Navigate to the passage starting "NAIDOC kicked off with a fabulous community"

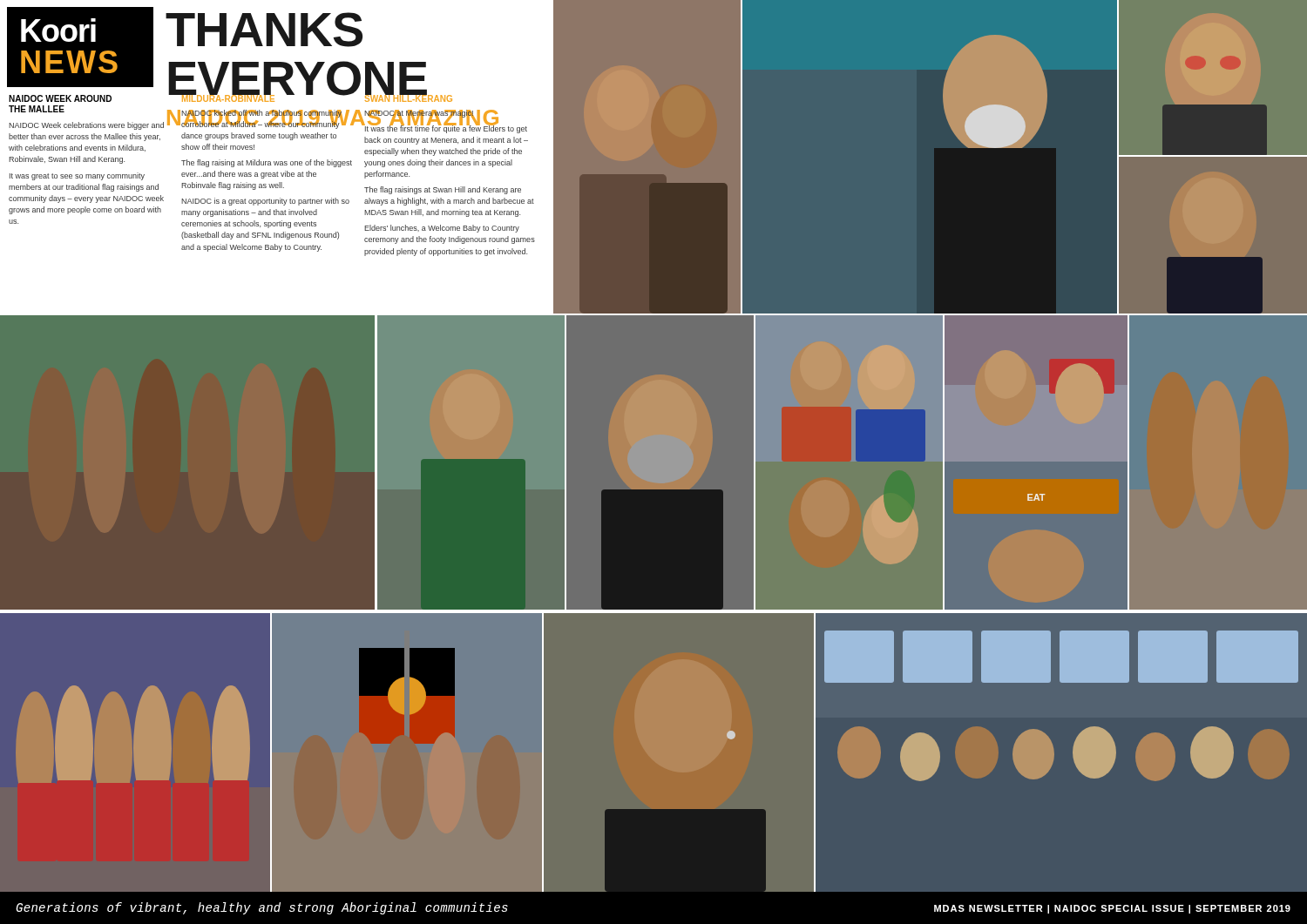point(268,181)
